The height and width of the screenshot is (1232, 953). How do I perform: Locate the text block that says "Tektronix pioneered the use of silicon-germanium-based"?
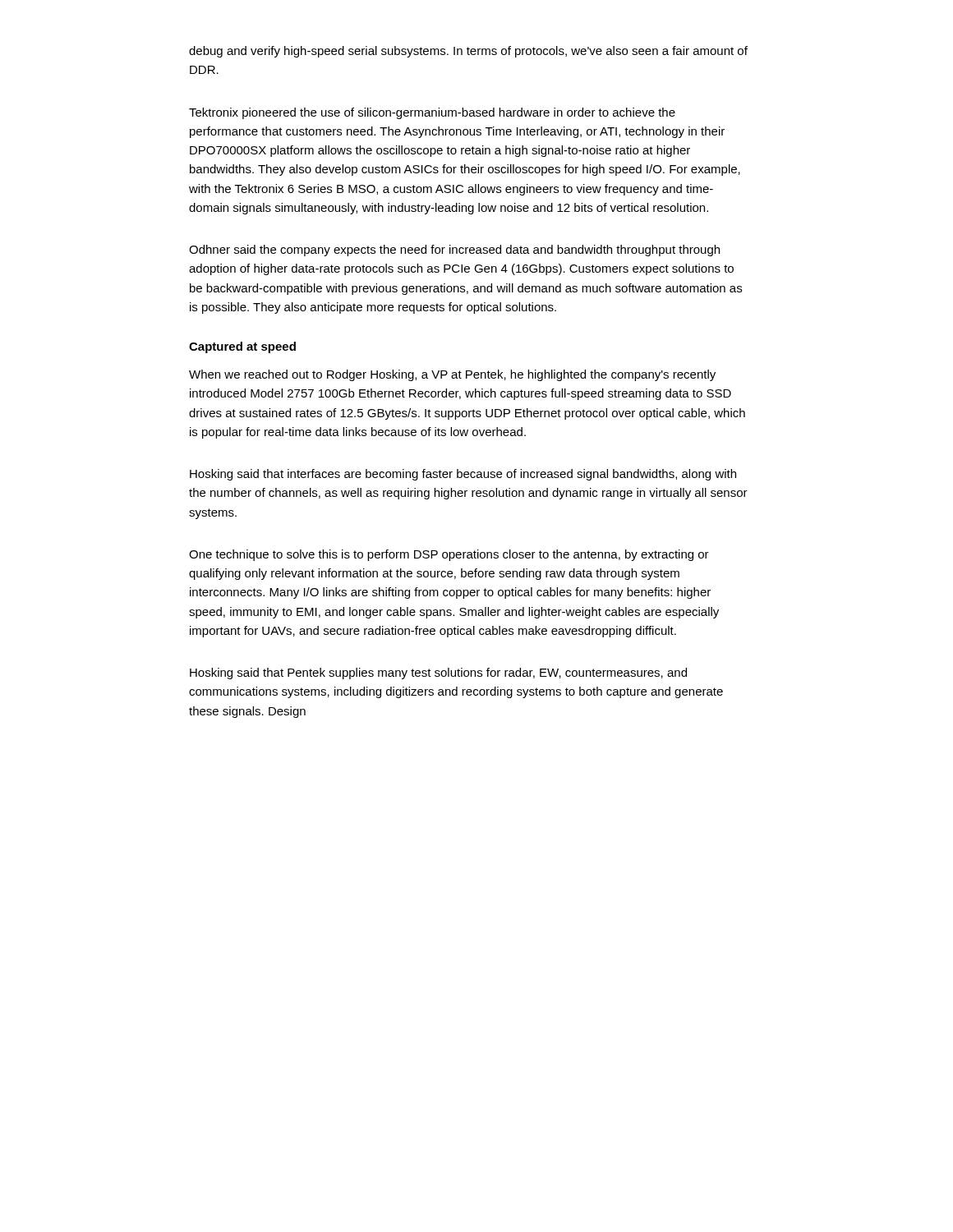[465, 159]
